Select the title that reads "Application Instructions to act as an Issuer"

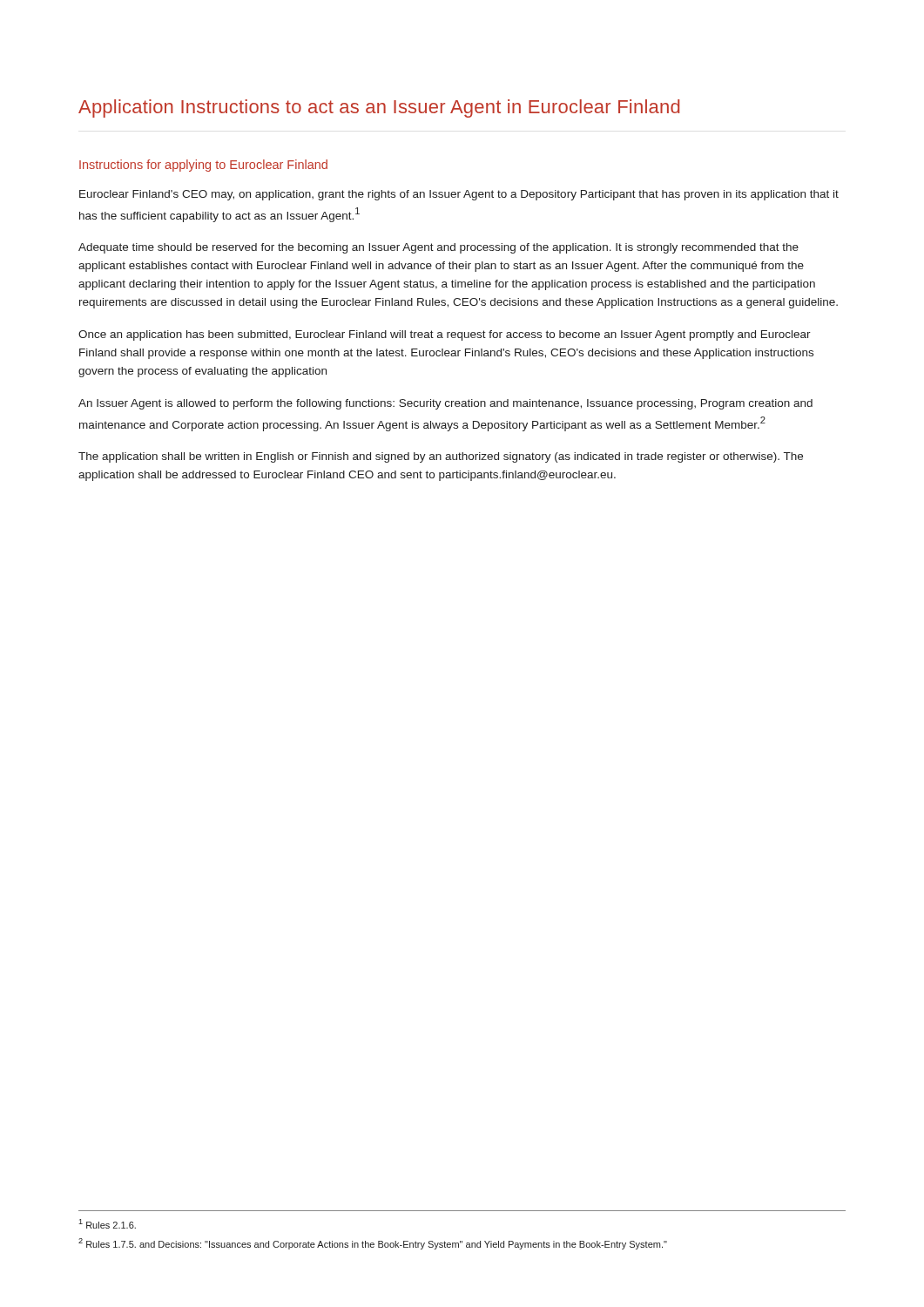[380, 107]
